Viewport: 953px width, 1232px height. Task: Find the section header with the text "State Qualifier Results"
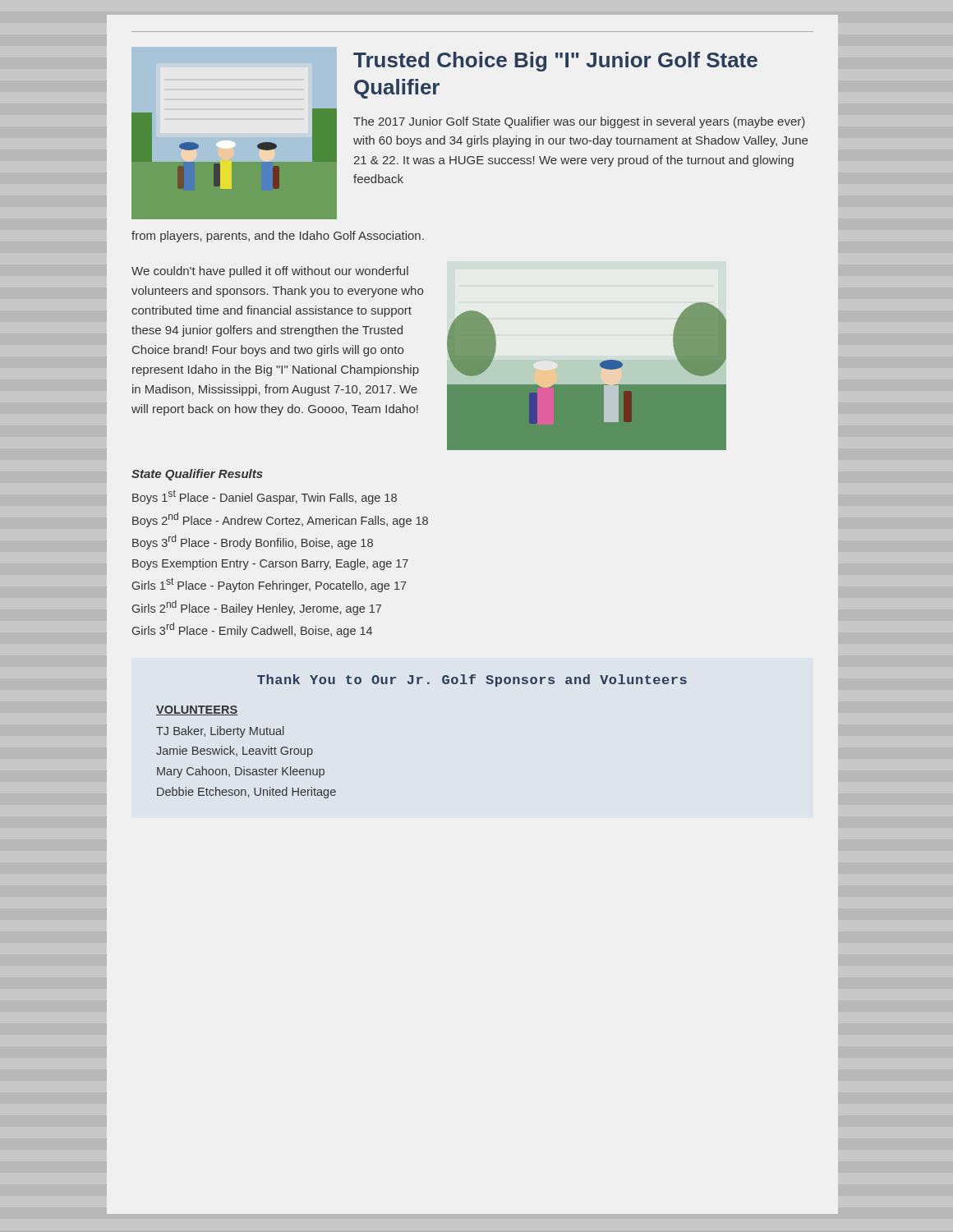(197, 474)
